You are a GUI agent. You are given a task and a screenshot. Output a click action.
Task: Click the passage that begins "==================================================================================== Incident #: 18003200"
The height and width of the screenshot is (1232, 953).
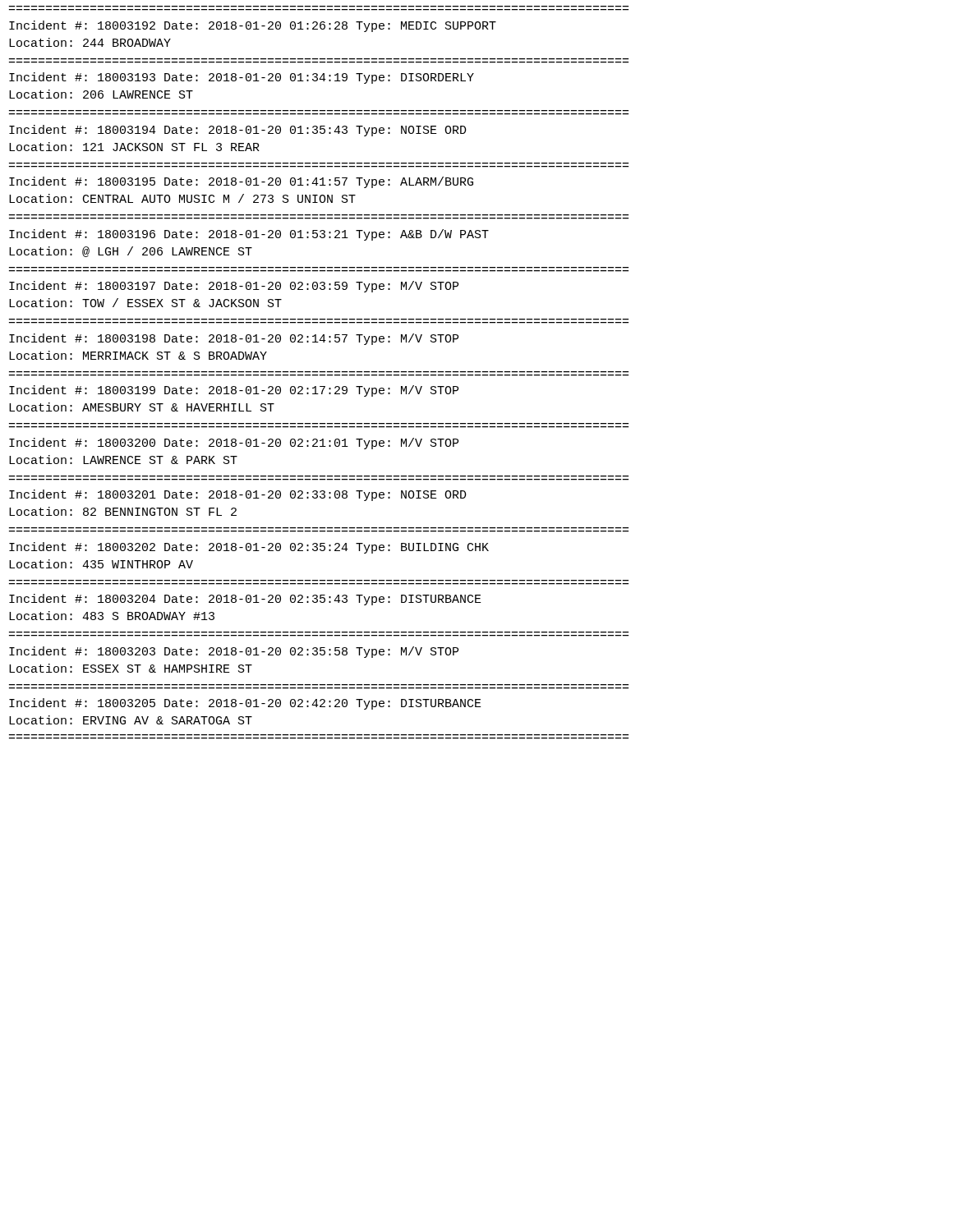(x=234, y=444)
